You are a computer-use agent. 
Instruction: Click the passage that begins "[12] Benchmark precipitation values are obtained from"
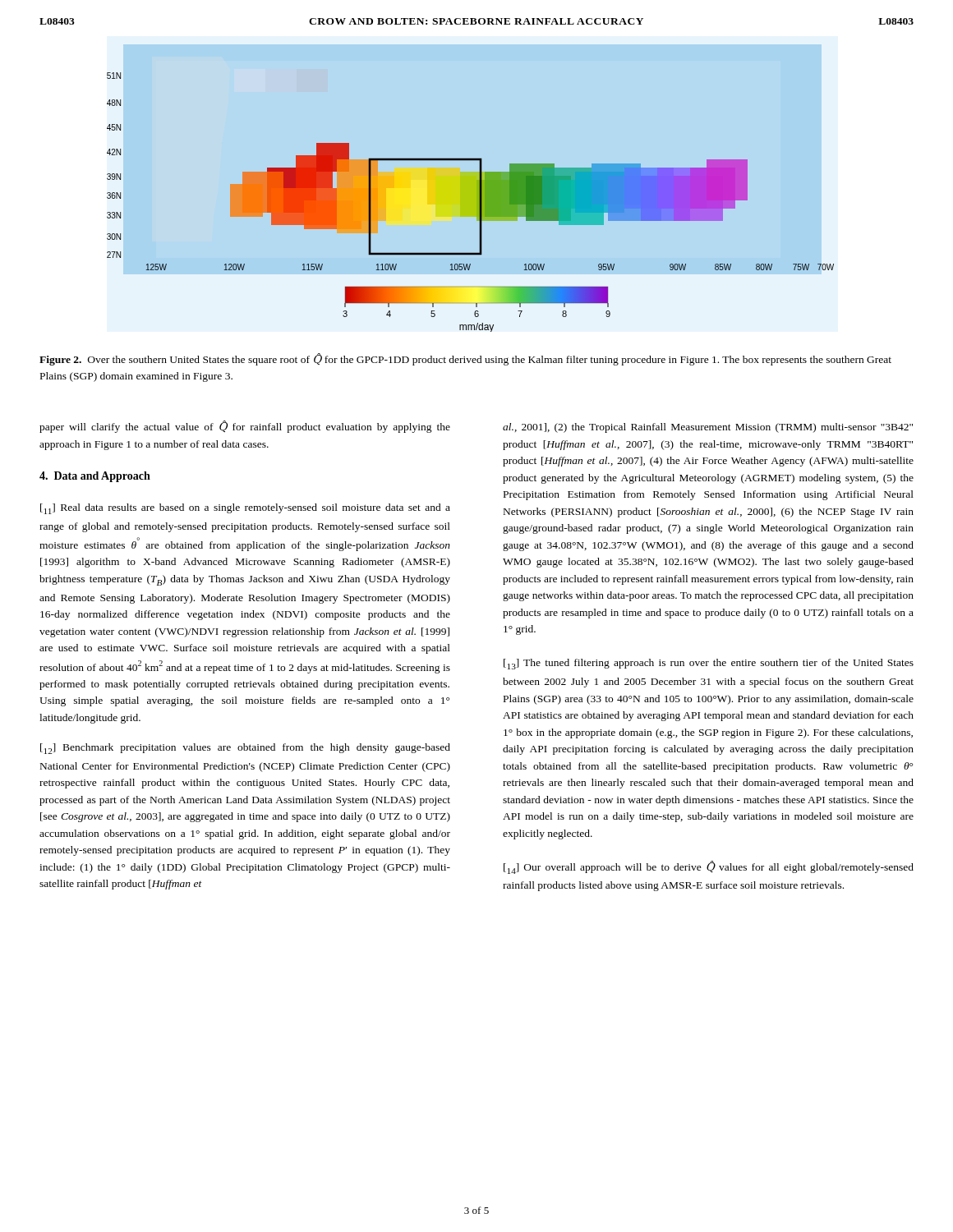pyautogui.click(x=245, y=815)
